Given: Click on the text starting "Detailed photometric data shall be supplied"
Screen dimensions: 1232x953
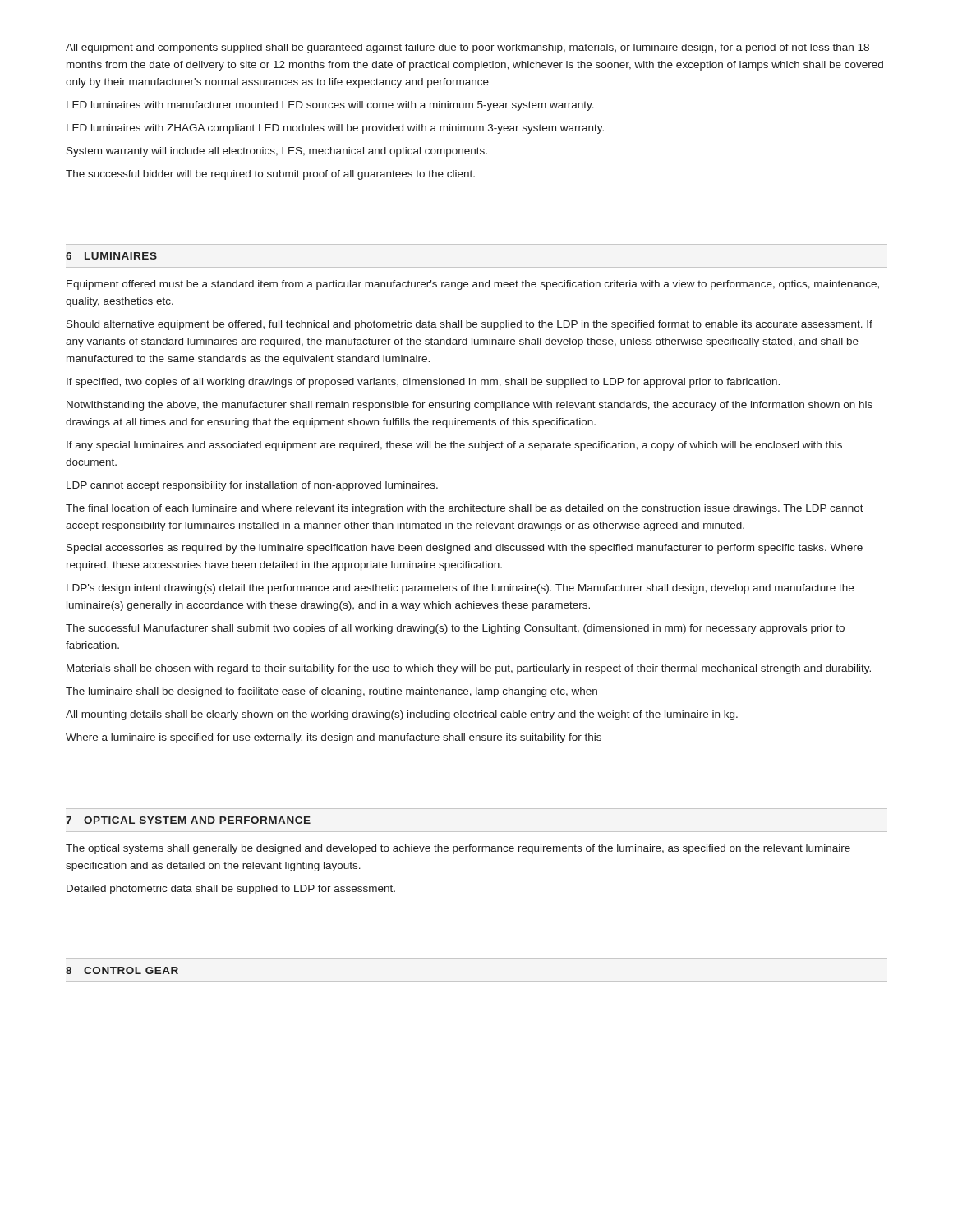Looking at the screenshot, I should pos(231,888).
